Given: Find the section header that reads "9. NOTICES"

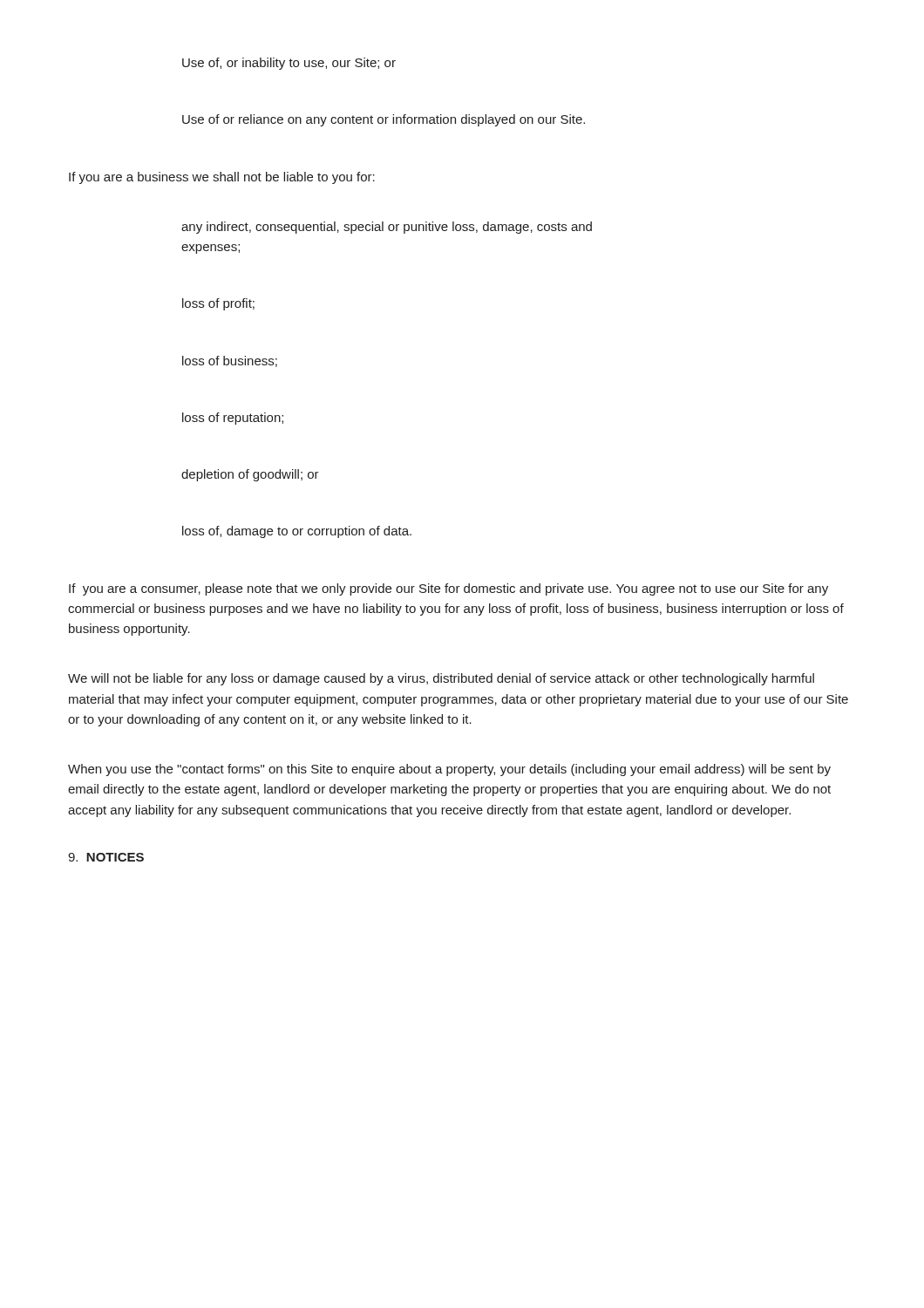Looking at the screenshot, I should point(106,857).
